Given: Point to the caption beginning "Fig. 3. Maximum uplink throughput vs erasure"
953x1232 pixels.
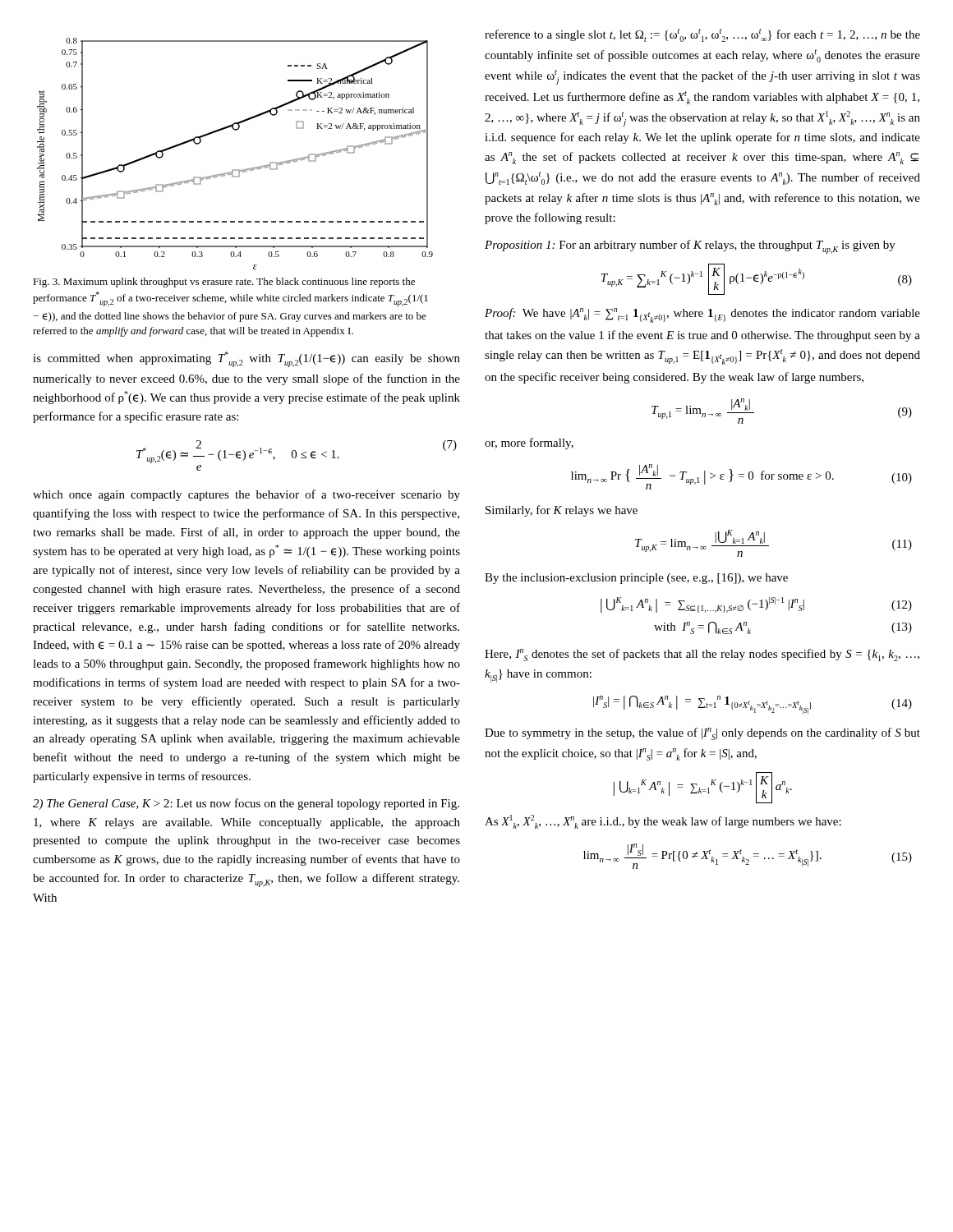Looking at the screenshot, I should (x=231, y=306).
